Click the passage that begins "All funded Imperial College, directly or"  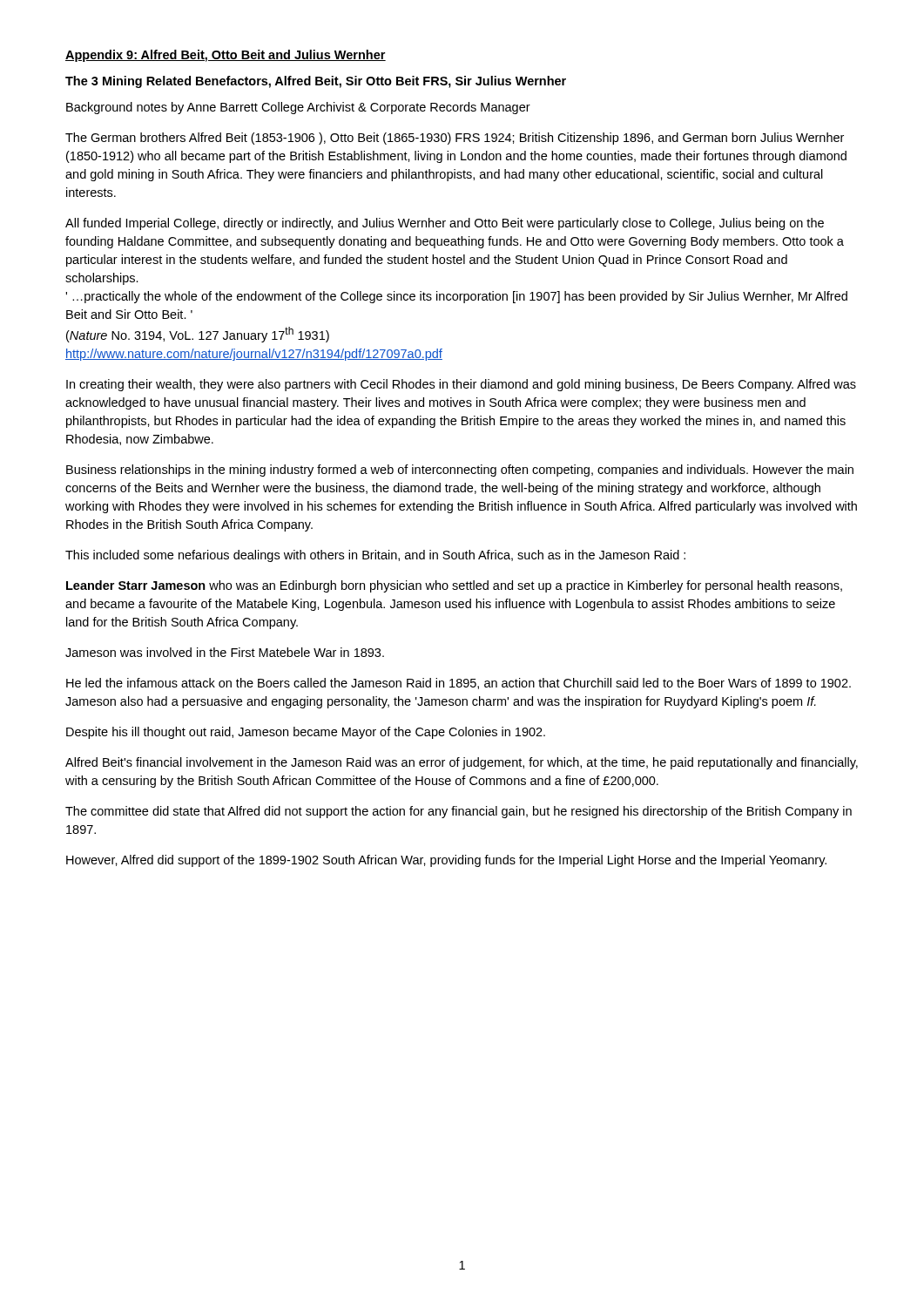(457, 288)
